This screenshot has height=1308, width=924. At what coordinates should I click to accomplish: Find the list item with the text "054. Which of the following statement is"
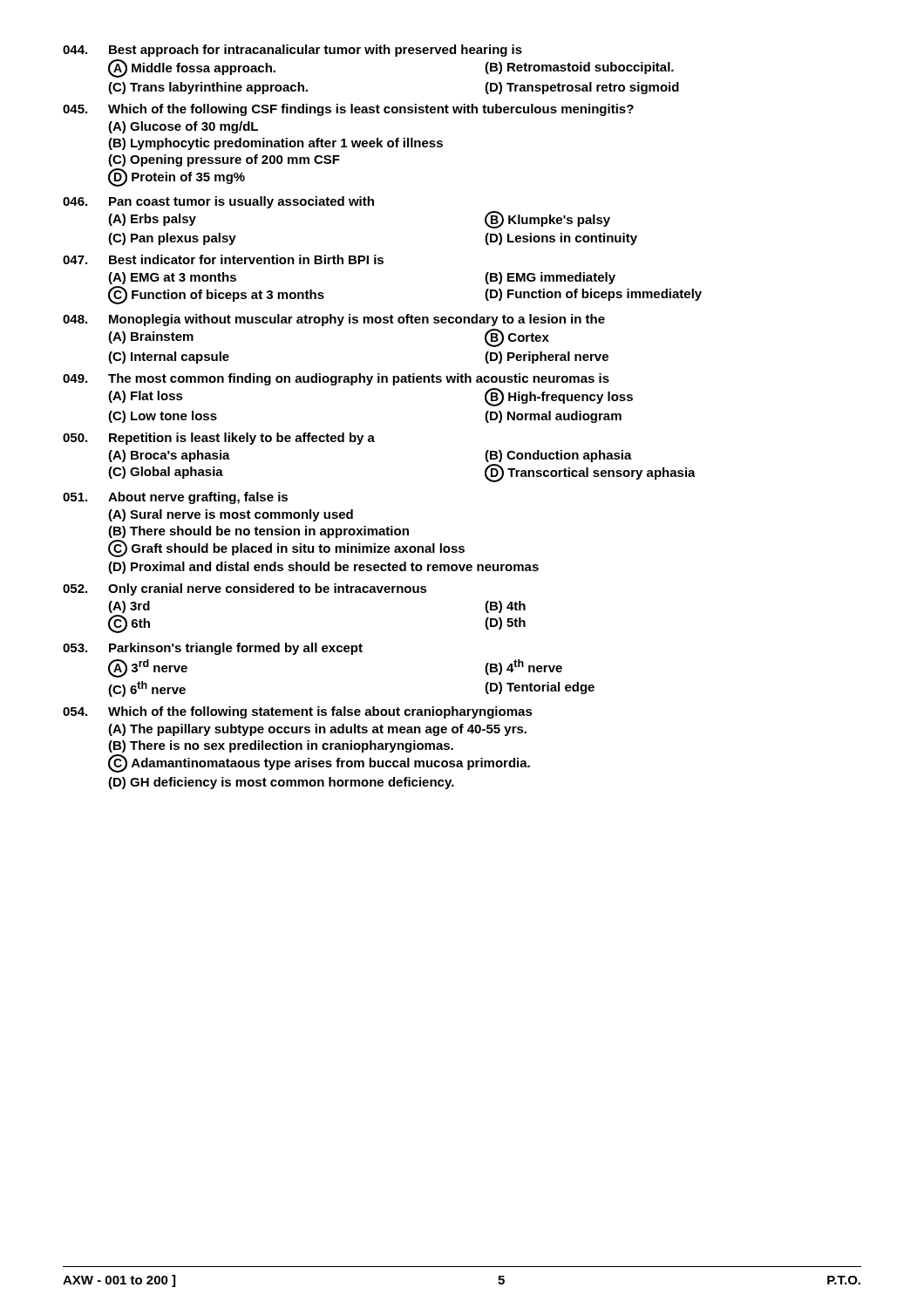[x=462, y=747]
